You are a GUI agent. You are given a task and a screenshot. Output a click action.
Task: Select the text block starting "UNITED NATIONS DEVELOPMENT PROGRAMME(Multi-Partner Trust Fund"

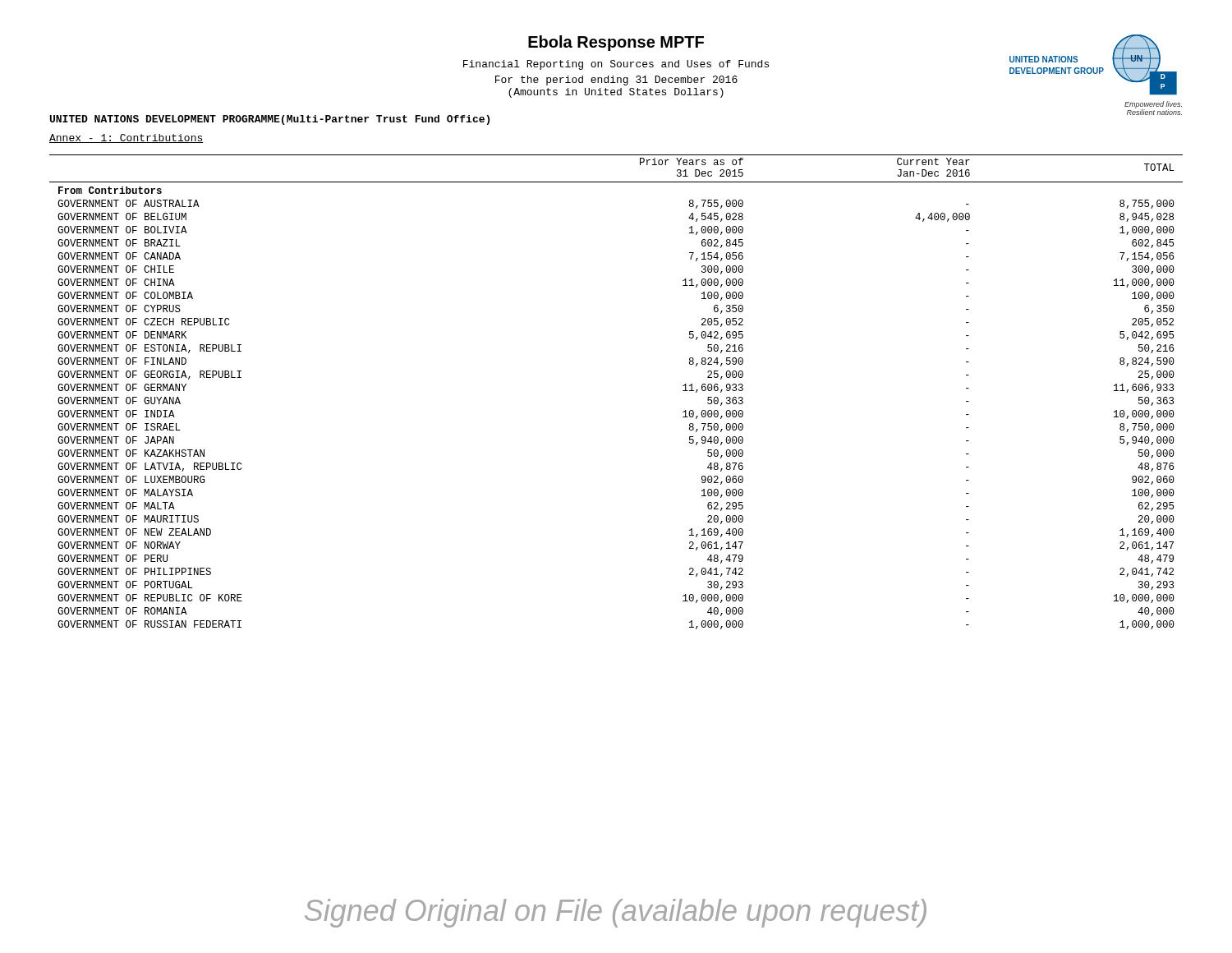[270, 120]
